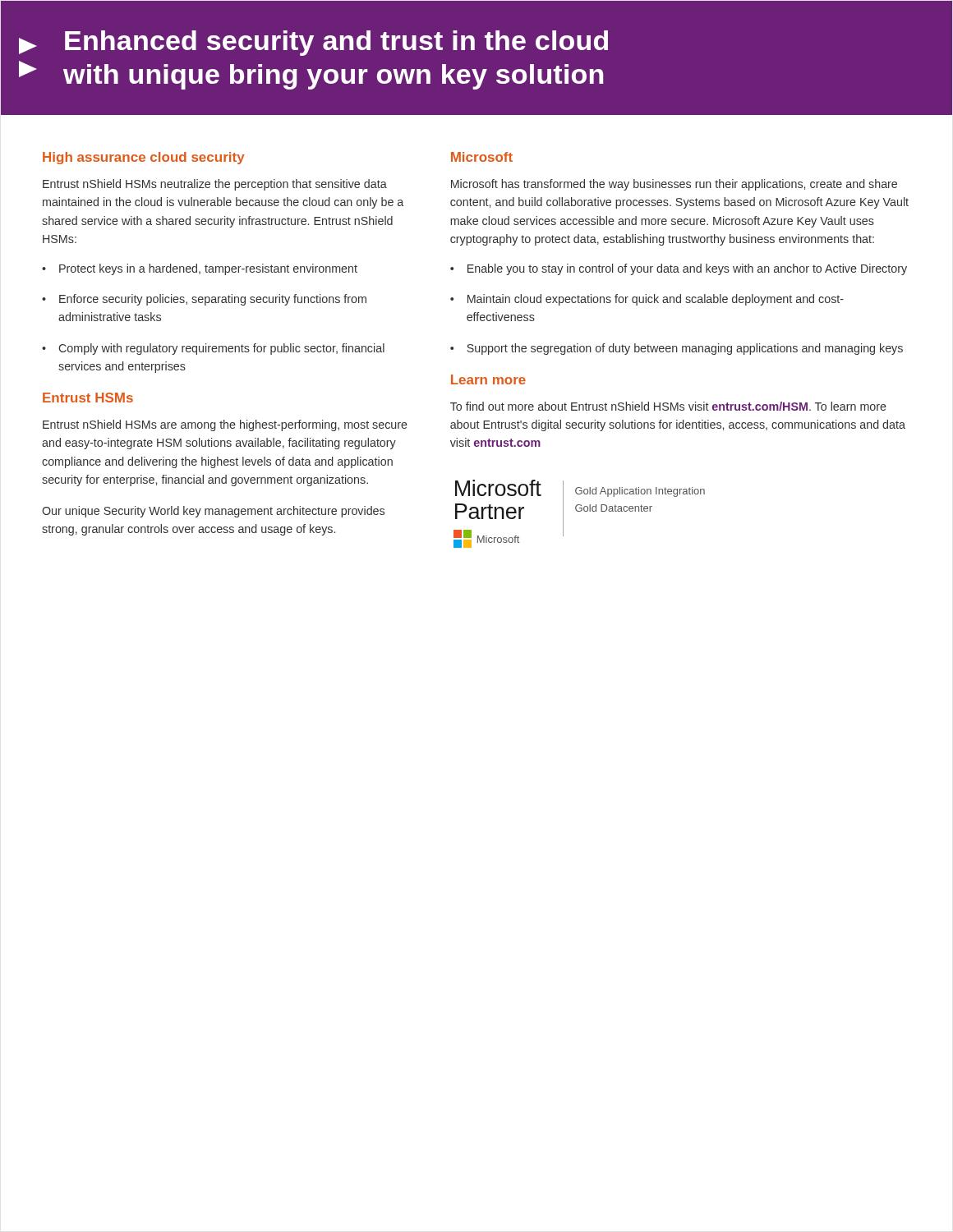Click on the section header that reads "Entrust HSMs"
953x1232 pixels.
pos(88,398)
